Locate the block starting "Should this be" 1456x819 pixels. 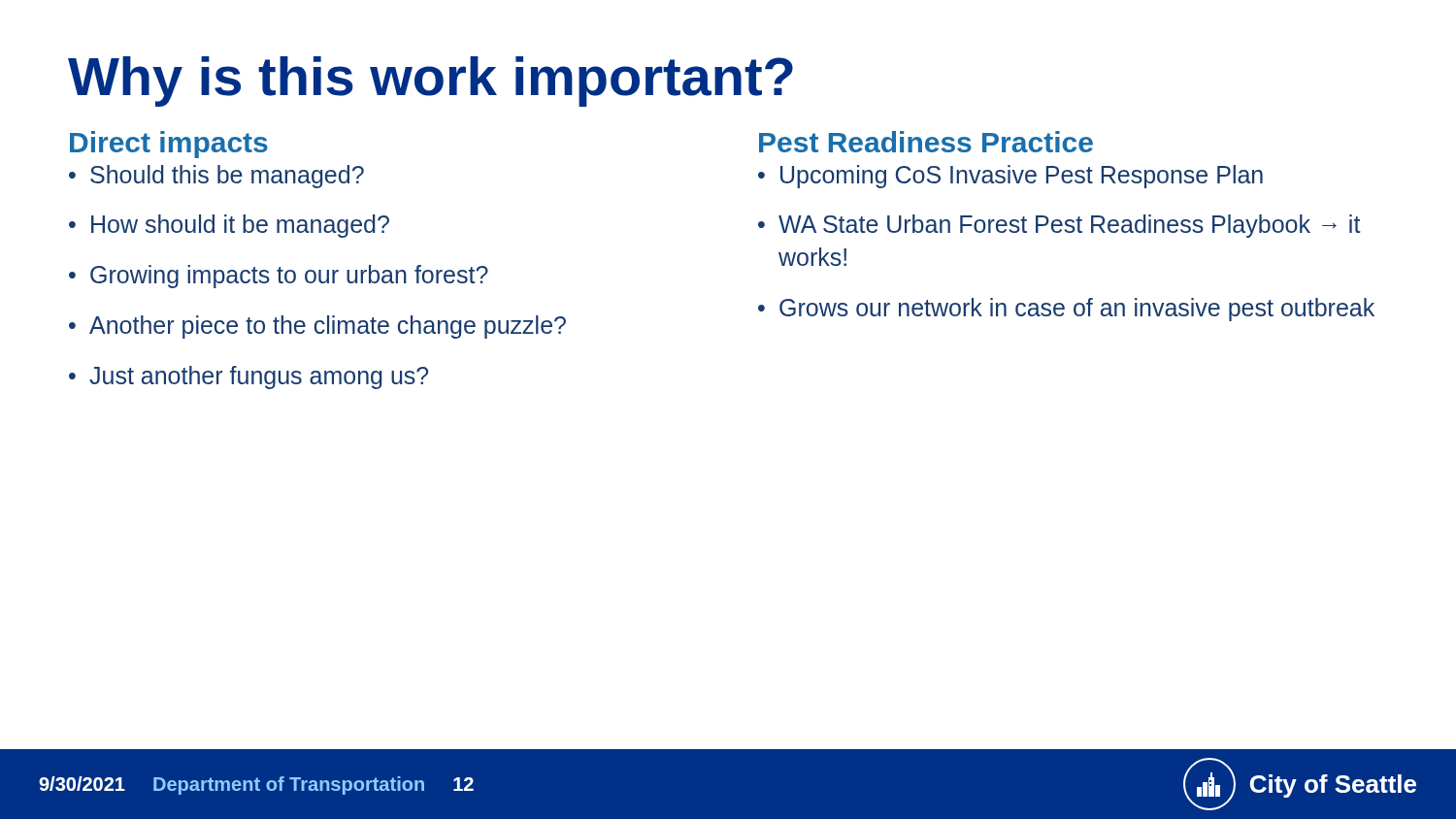click(227, 174)
